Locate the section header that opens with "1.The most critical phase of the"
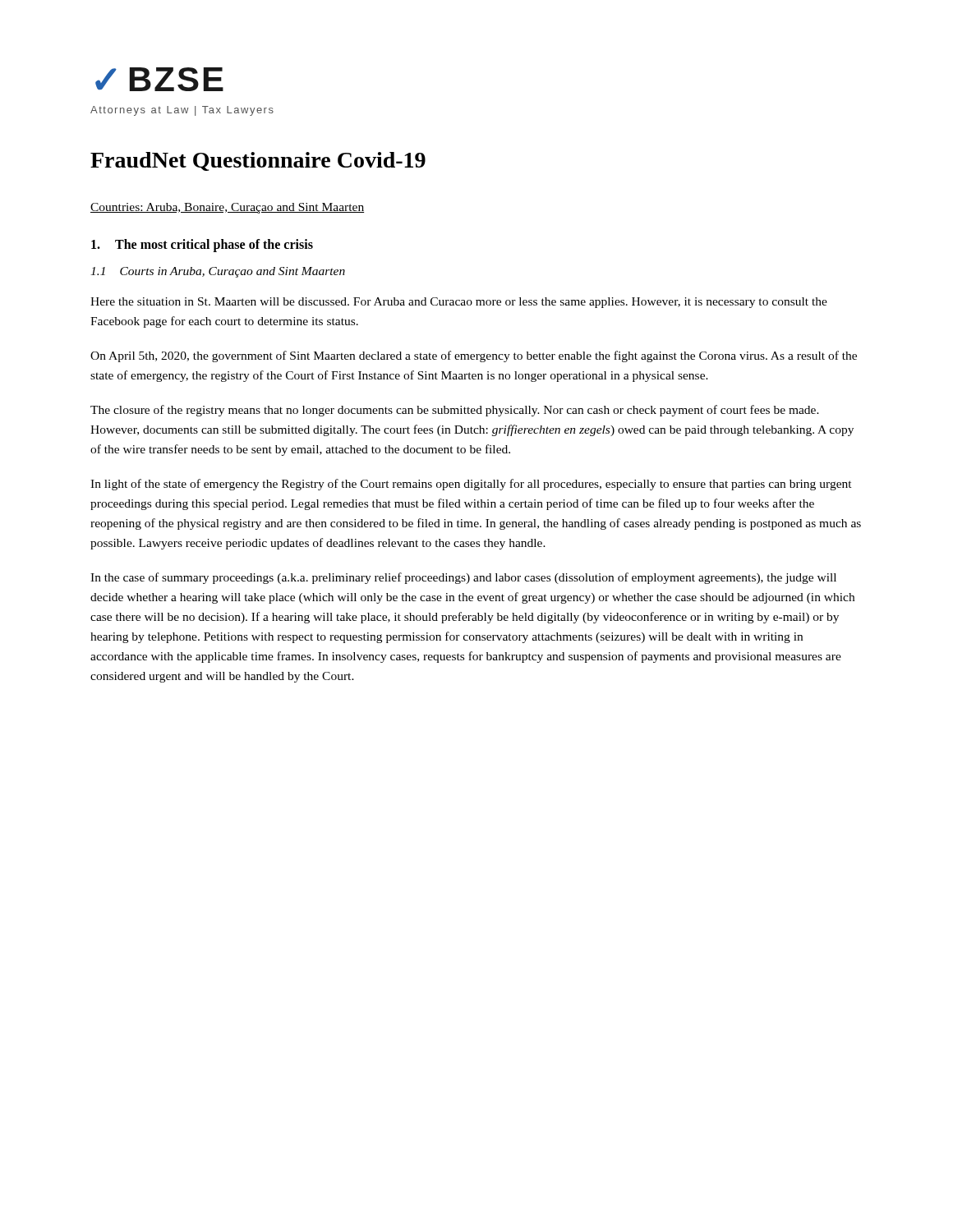Viewport: 953px width, 1232px height. (202, 245)
